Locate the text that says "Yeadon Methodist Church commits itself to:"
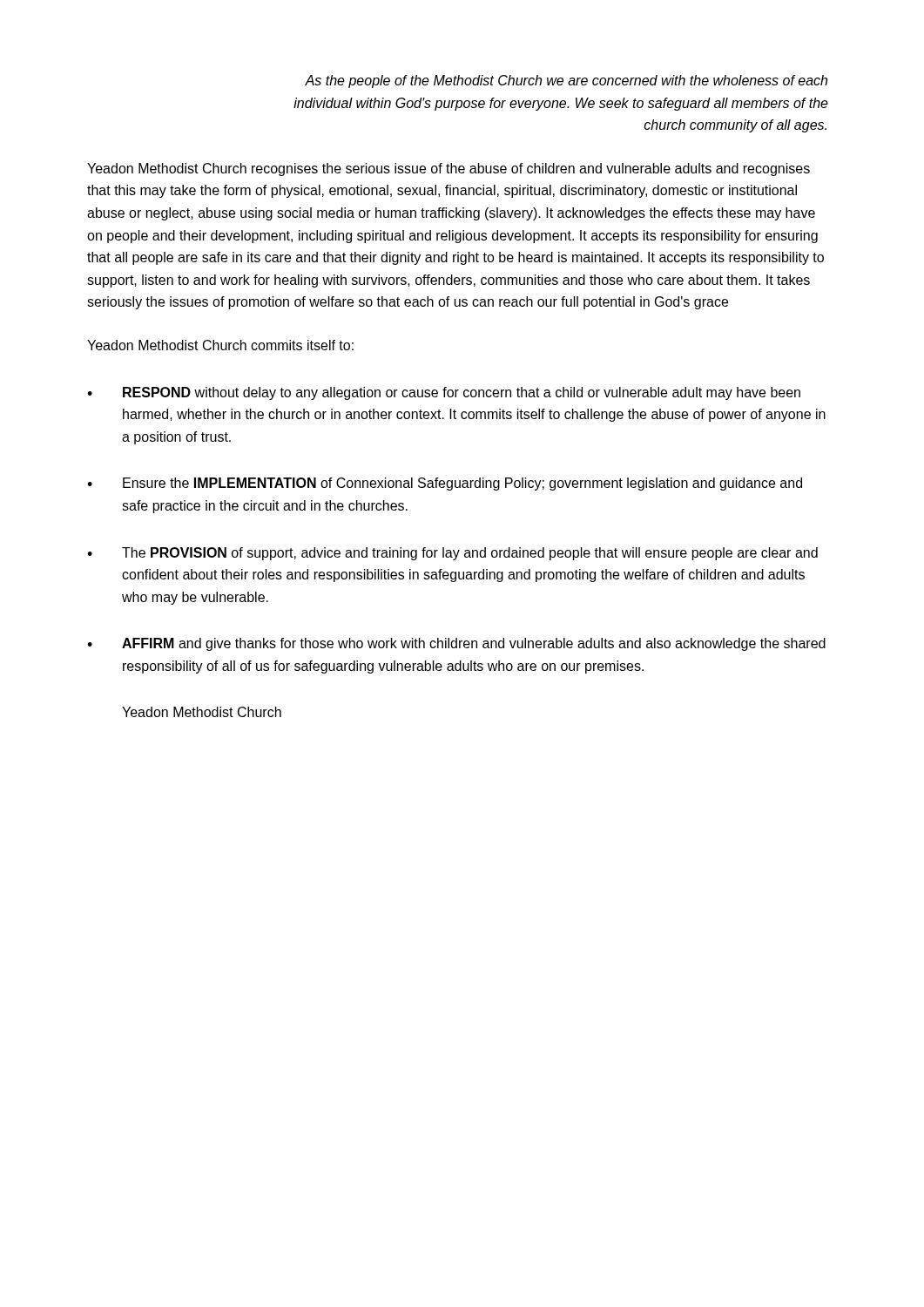The height and width of the screenshot is (1307, 924). 221,345
